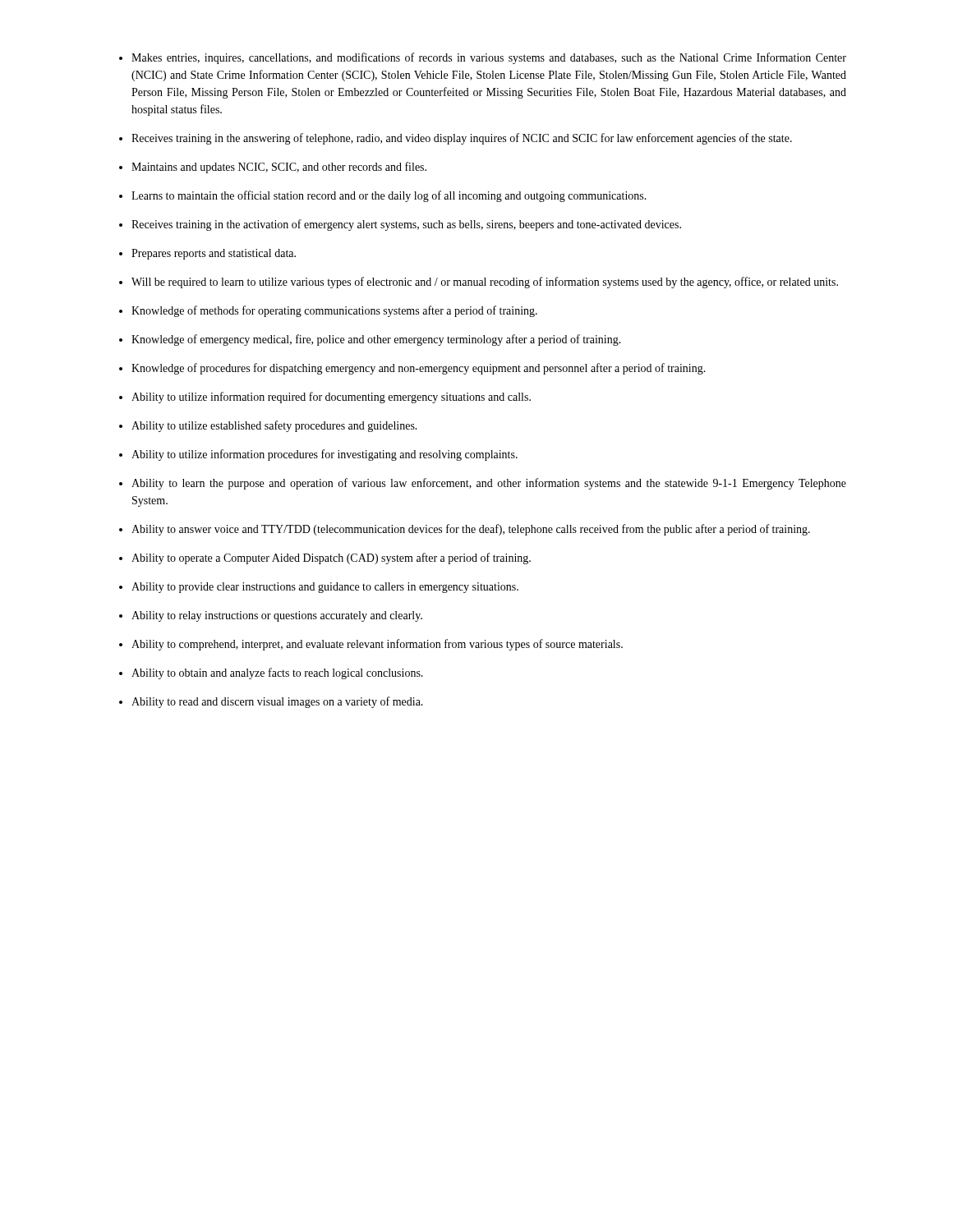Where is the passage that starts "Prepares reports and"?

tap(214, 253)
